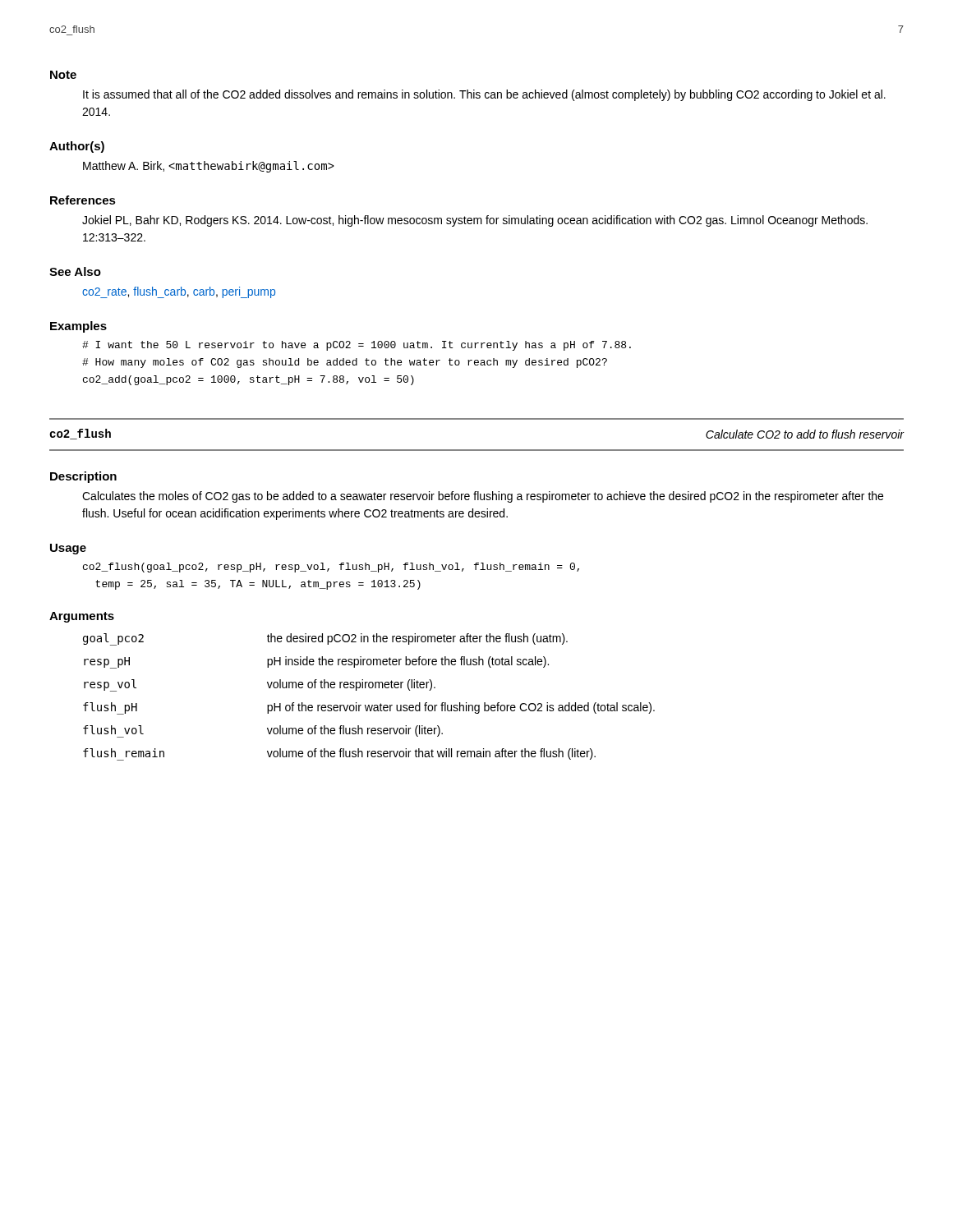Find the block on this page that starts "Jokiel PL, Bahr KD, Rodgers KS."
This screenshot has height=1232, width=953.
click(475, 229)
